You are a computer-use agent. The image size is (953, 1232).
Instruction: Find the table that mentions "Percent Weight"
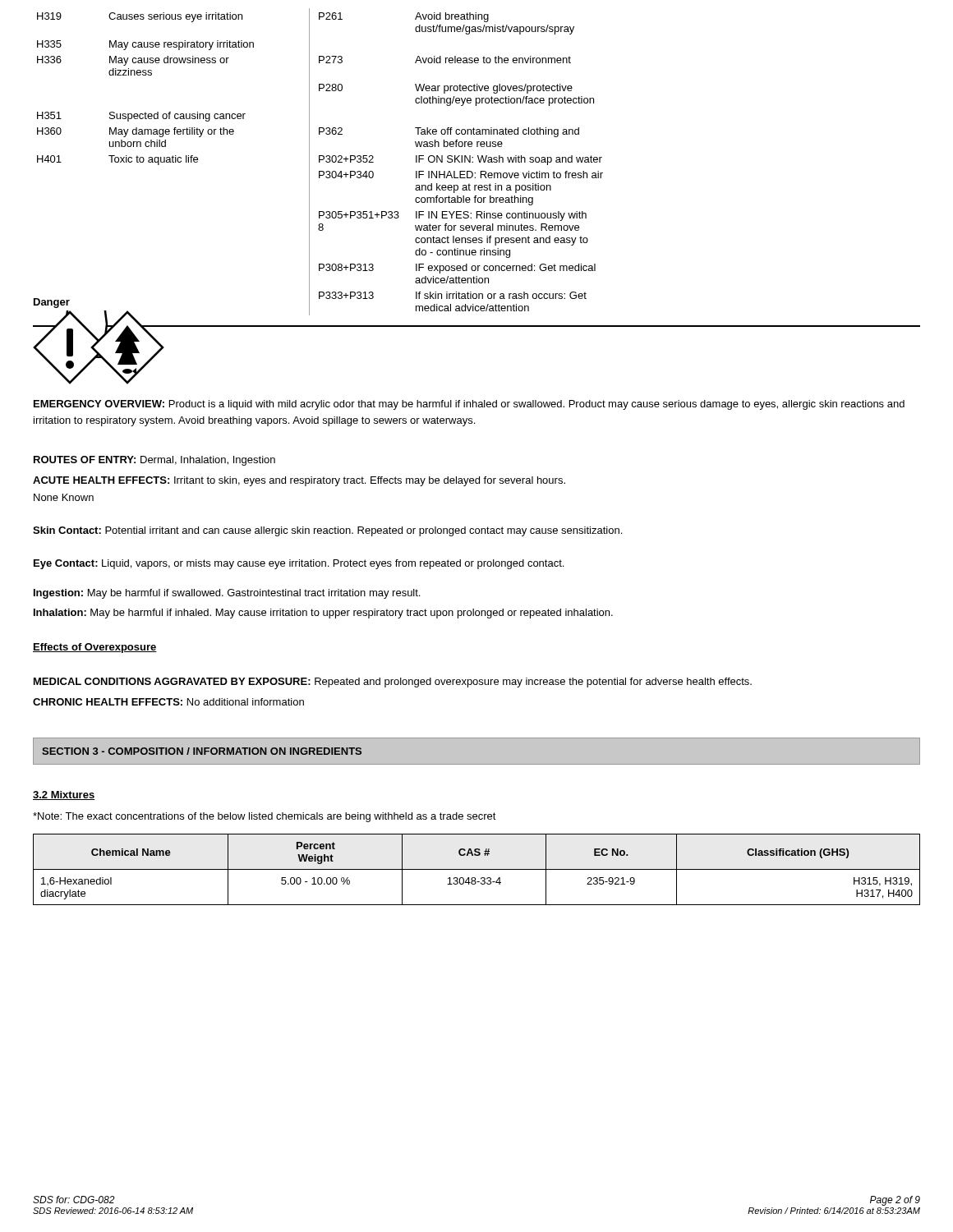tap(476, 869)
